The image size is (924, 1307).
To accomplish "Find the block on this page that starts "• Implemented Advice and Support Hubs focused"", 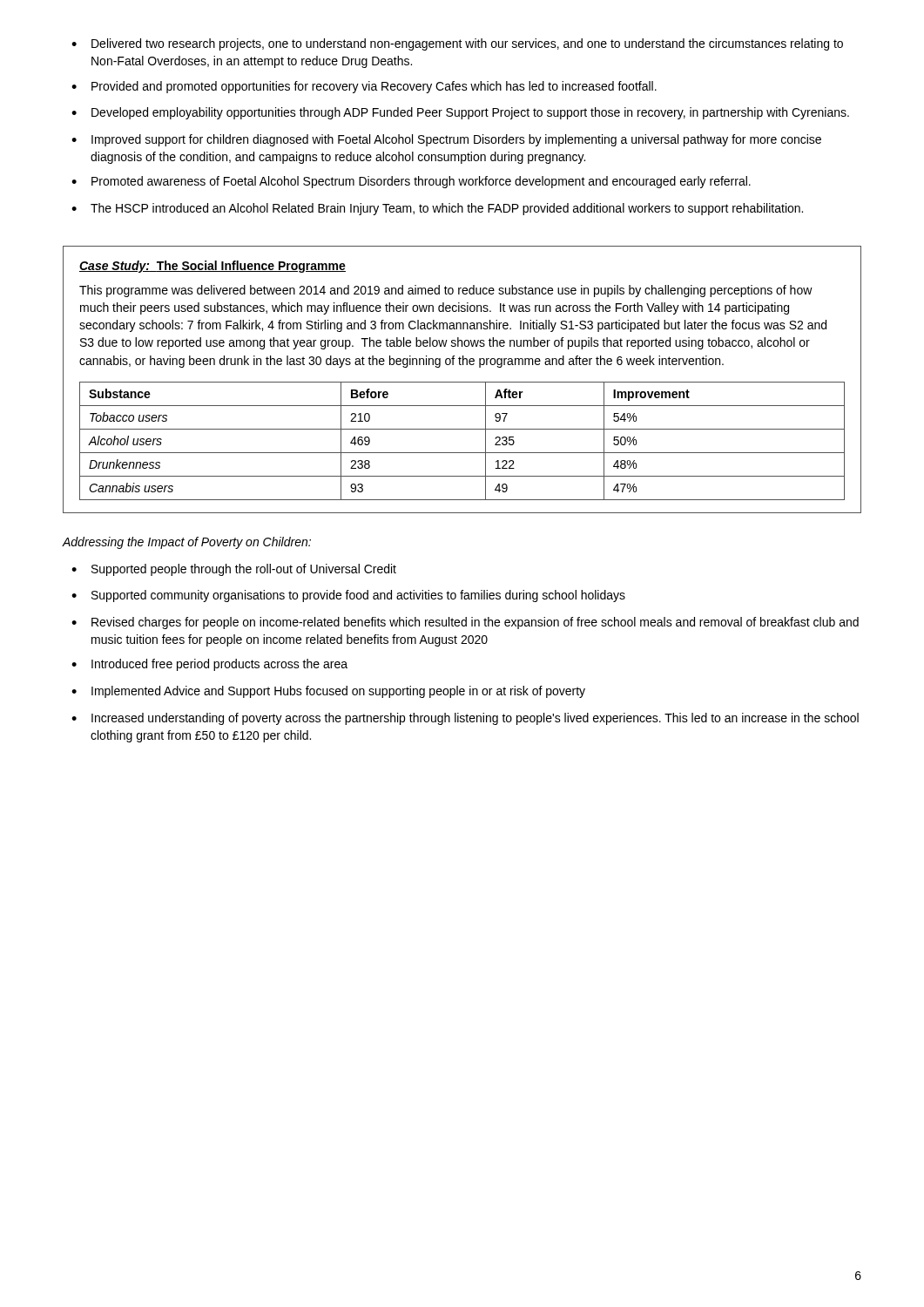I will pyautogui.click(x=466, y=692).
